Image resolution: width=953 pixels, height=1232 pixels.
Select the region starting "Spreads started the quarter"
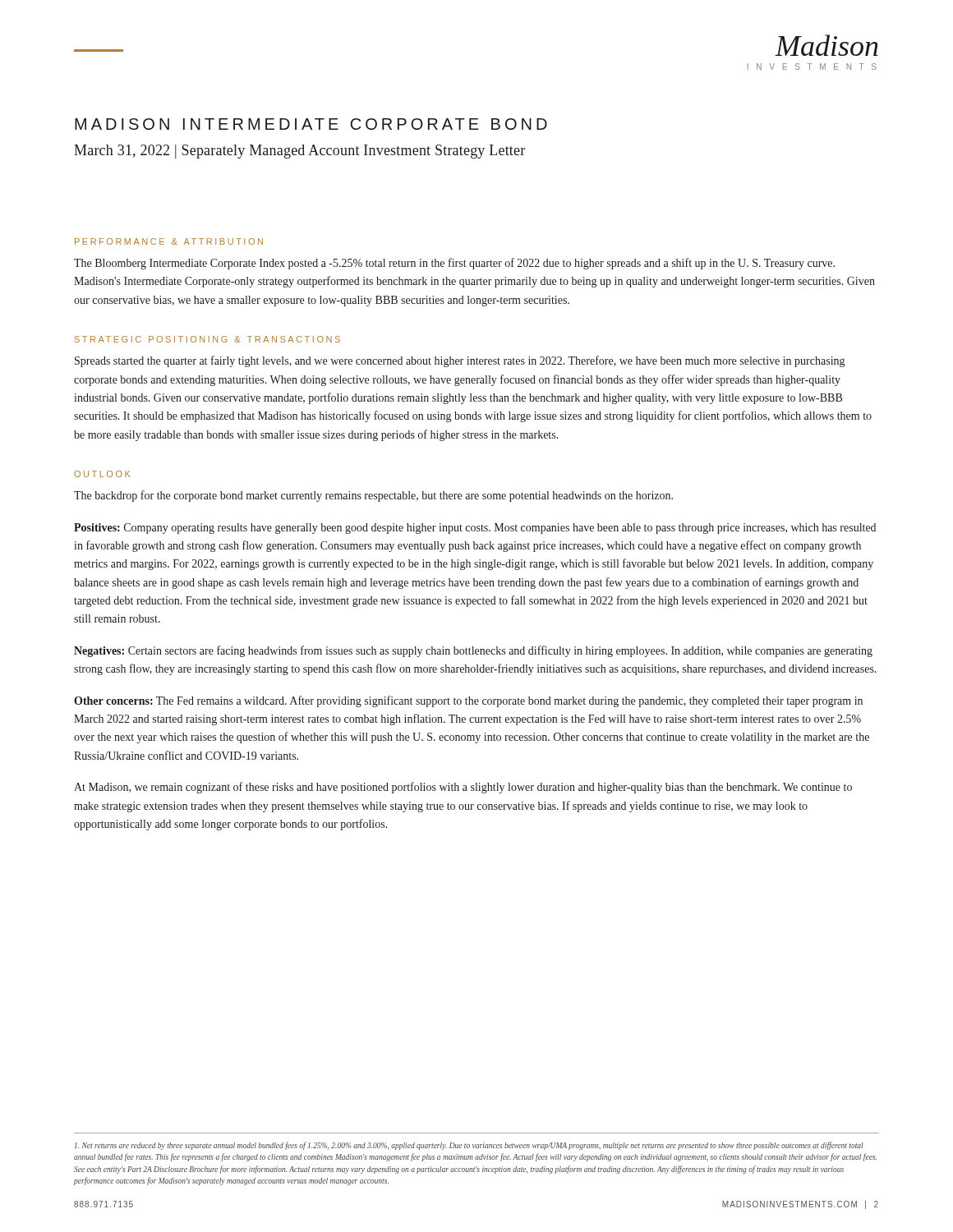pos(473,398)
